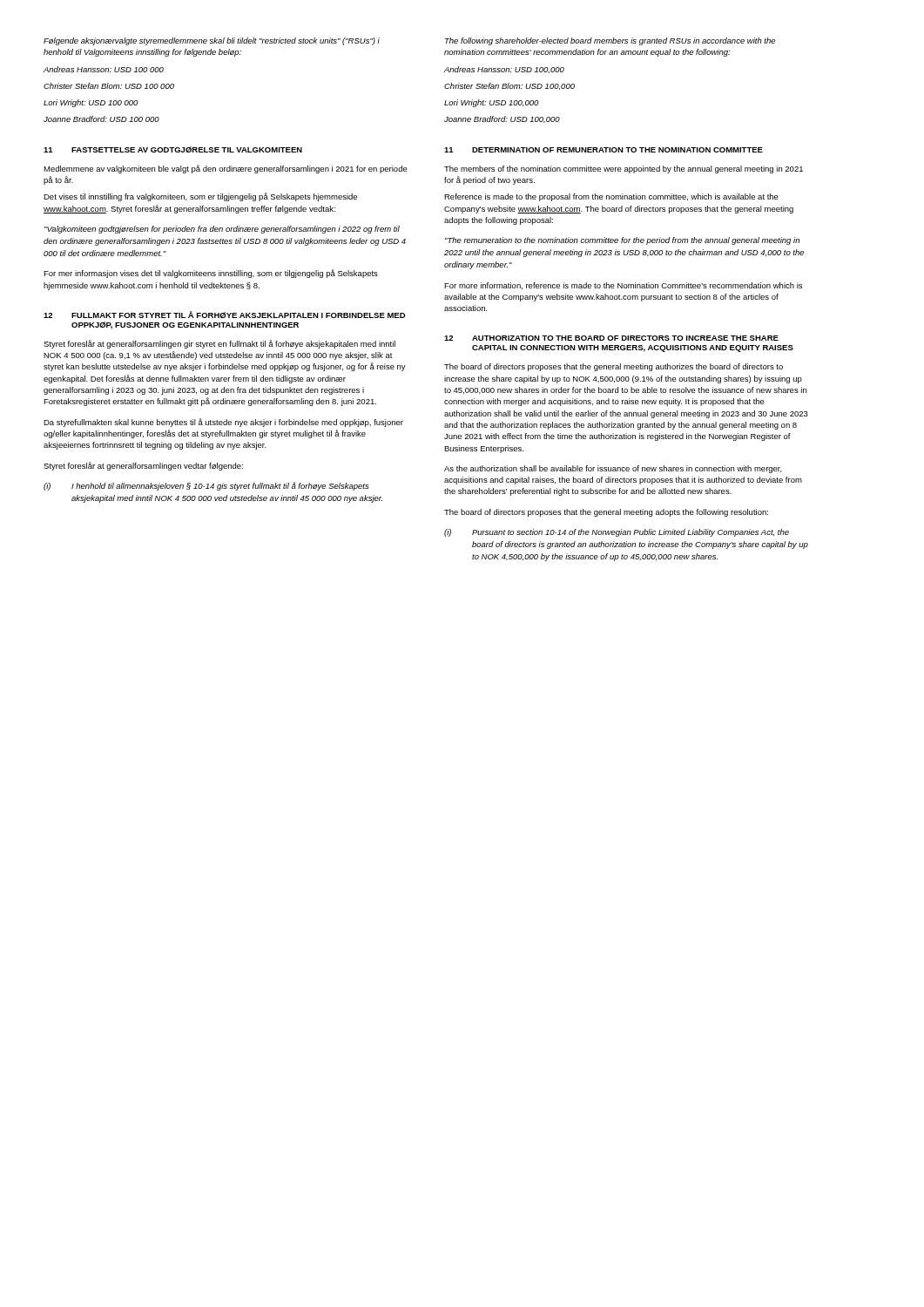Click the passage that begins "As the authorization shall be available for"
Viewport: 924px width, 1307px height.
click(x=627, y=480)
